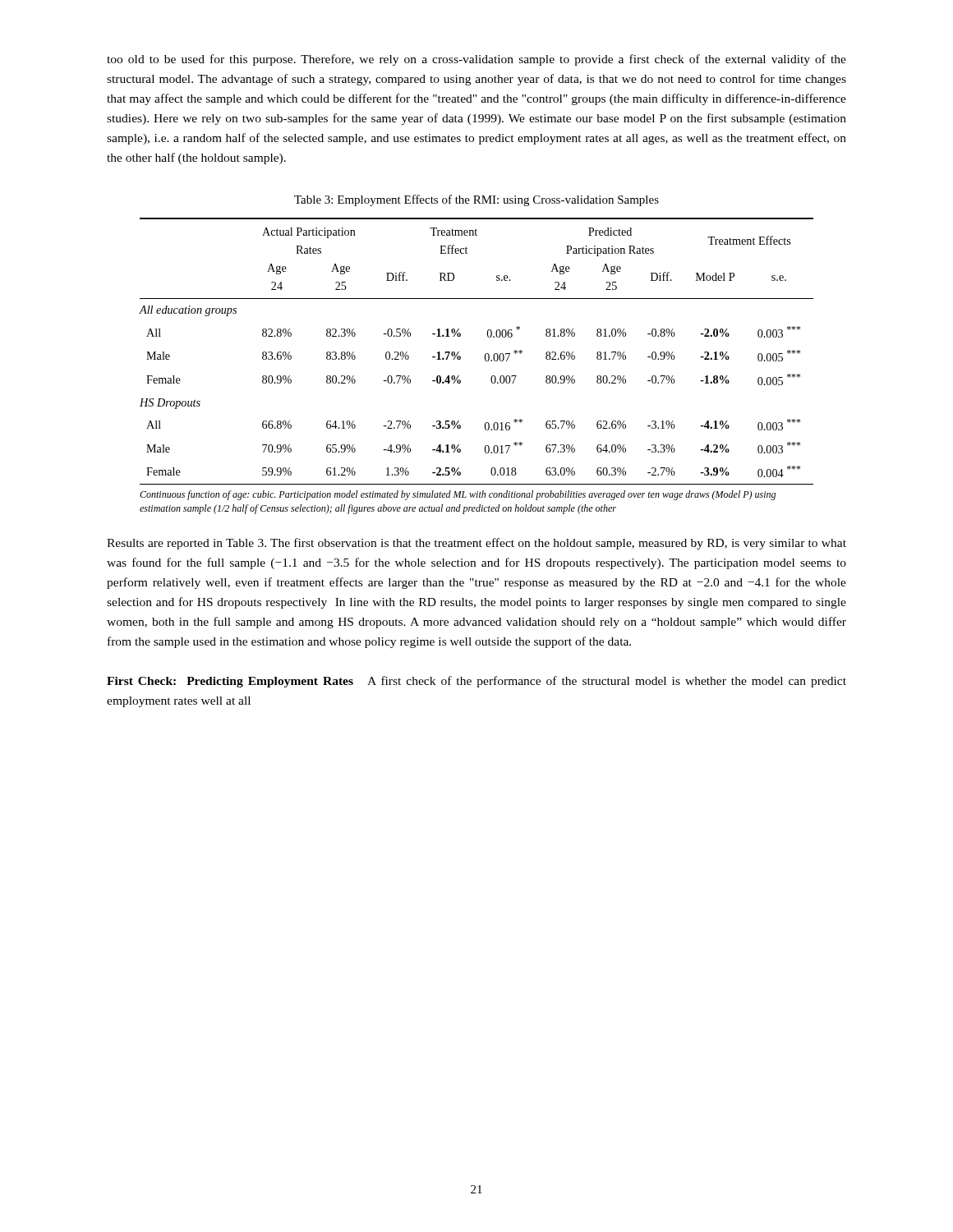
Task: Locate the block of text that opens with "too old to be used for this purpose."
Action: point(476,108)
